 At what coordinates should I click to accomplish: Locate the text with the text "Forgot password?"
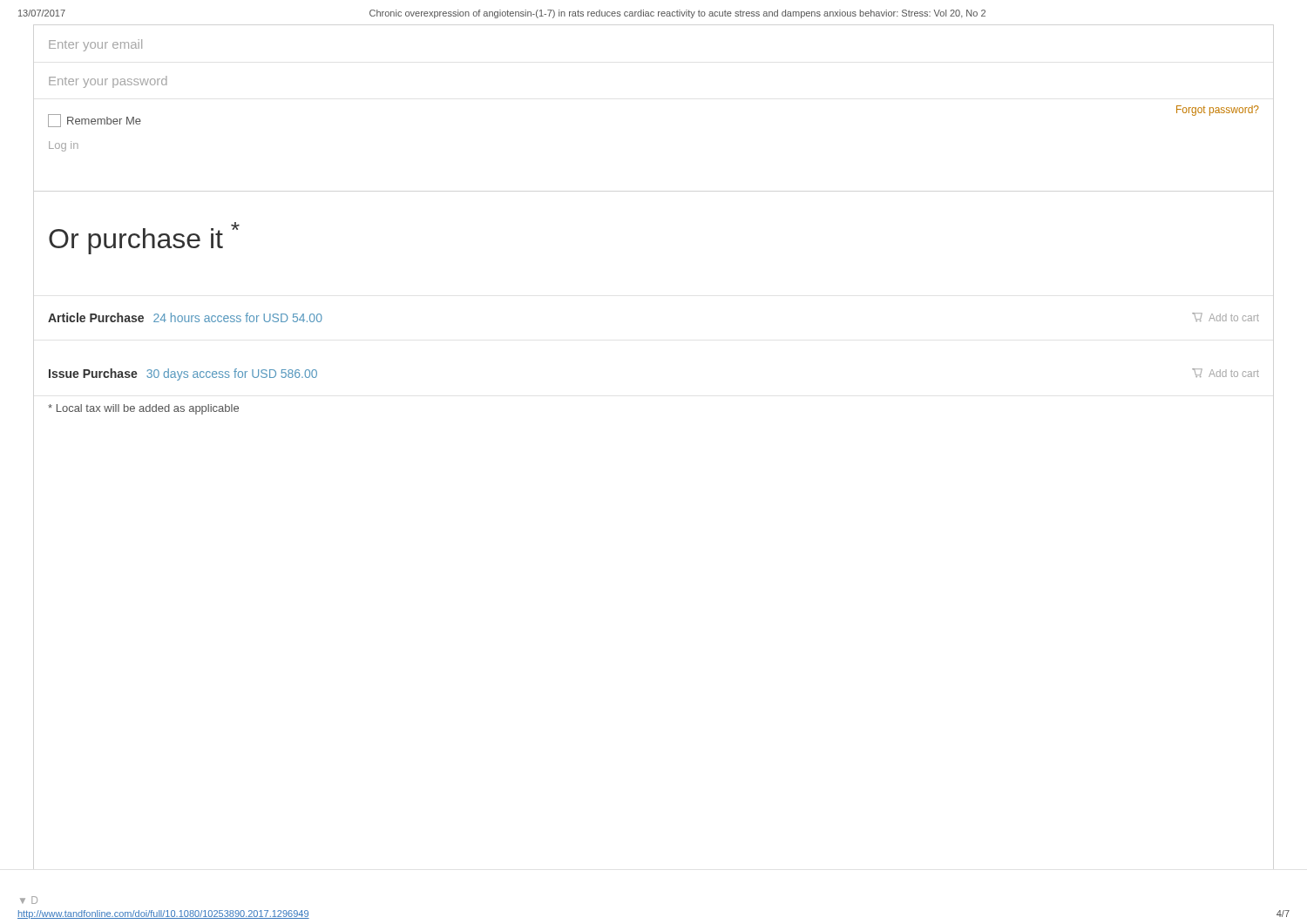point(1217,110)
